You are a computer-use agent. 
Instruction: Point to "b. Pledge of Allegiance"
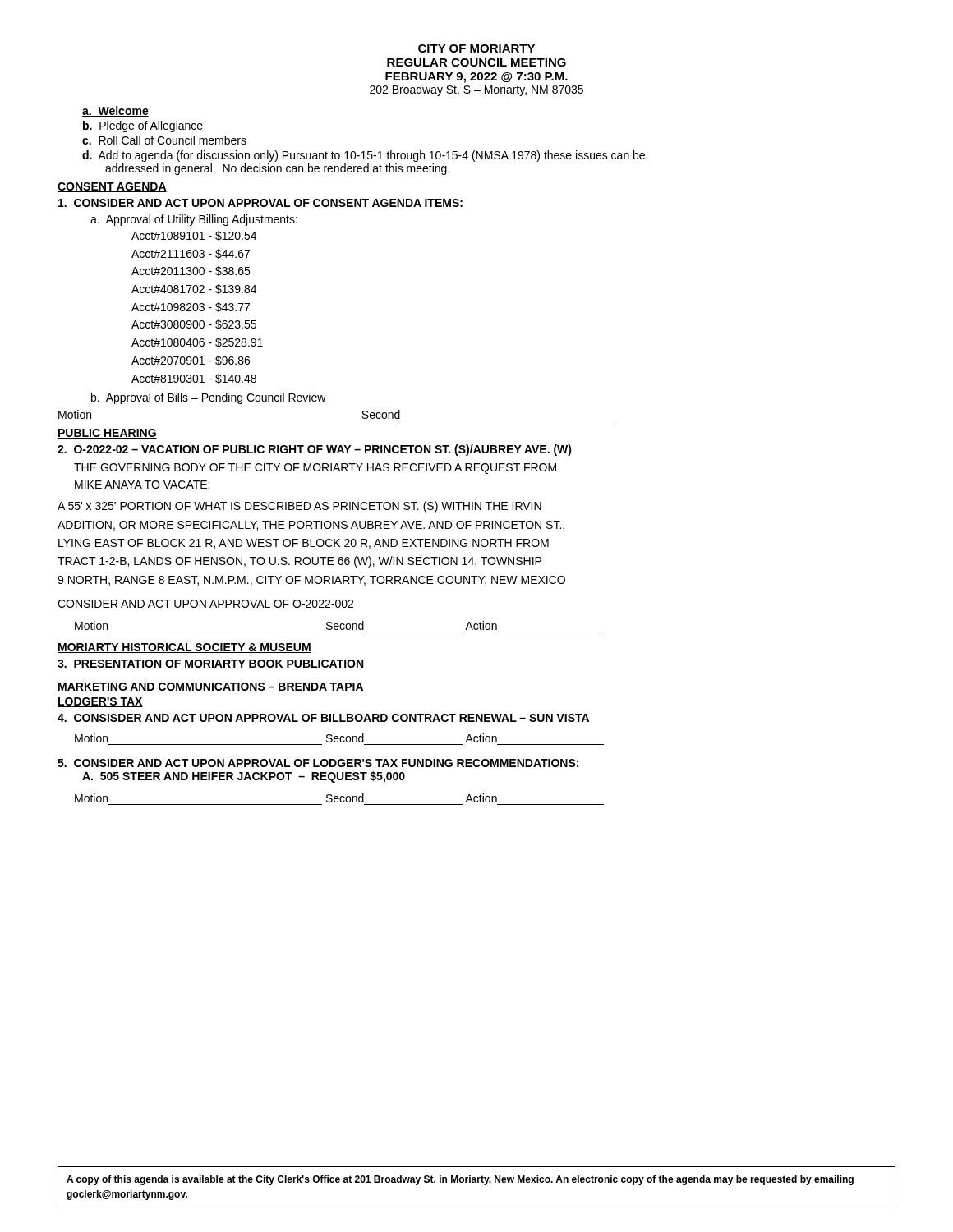(x=143, y=126)
